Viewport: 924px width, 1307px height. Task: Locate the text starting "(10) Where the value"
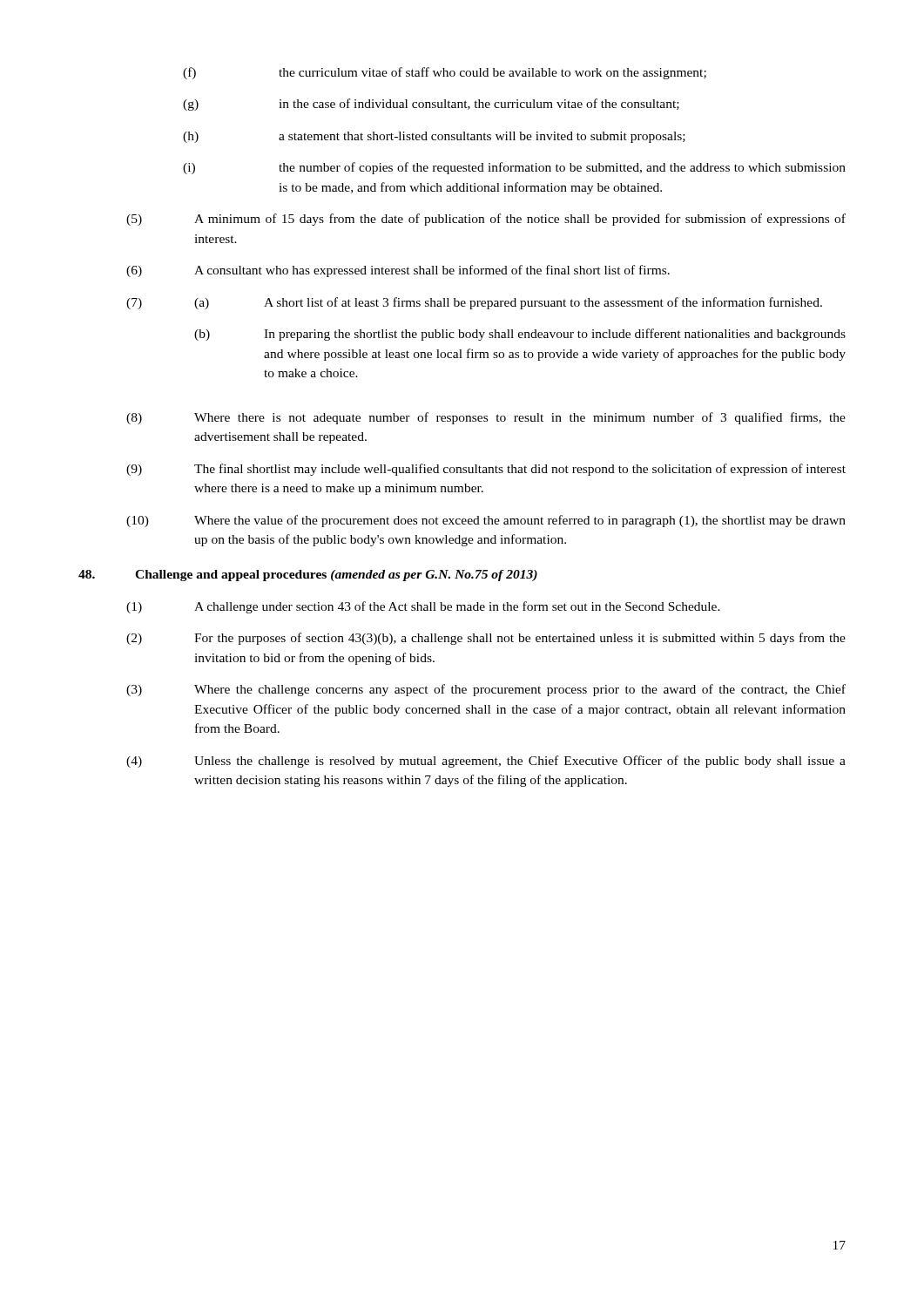point(462,530)
